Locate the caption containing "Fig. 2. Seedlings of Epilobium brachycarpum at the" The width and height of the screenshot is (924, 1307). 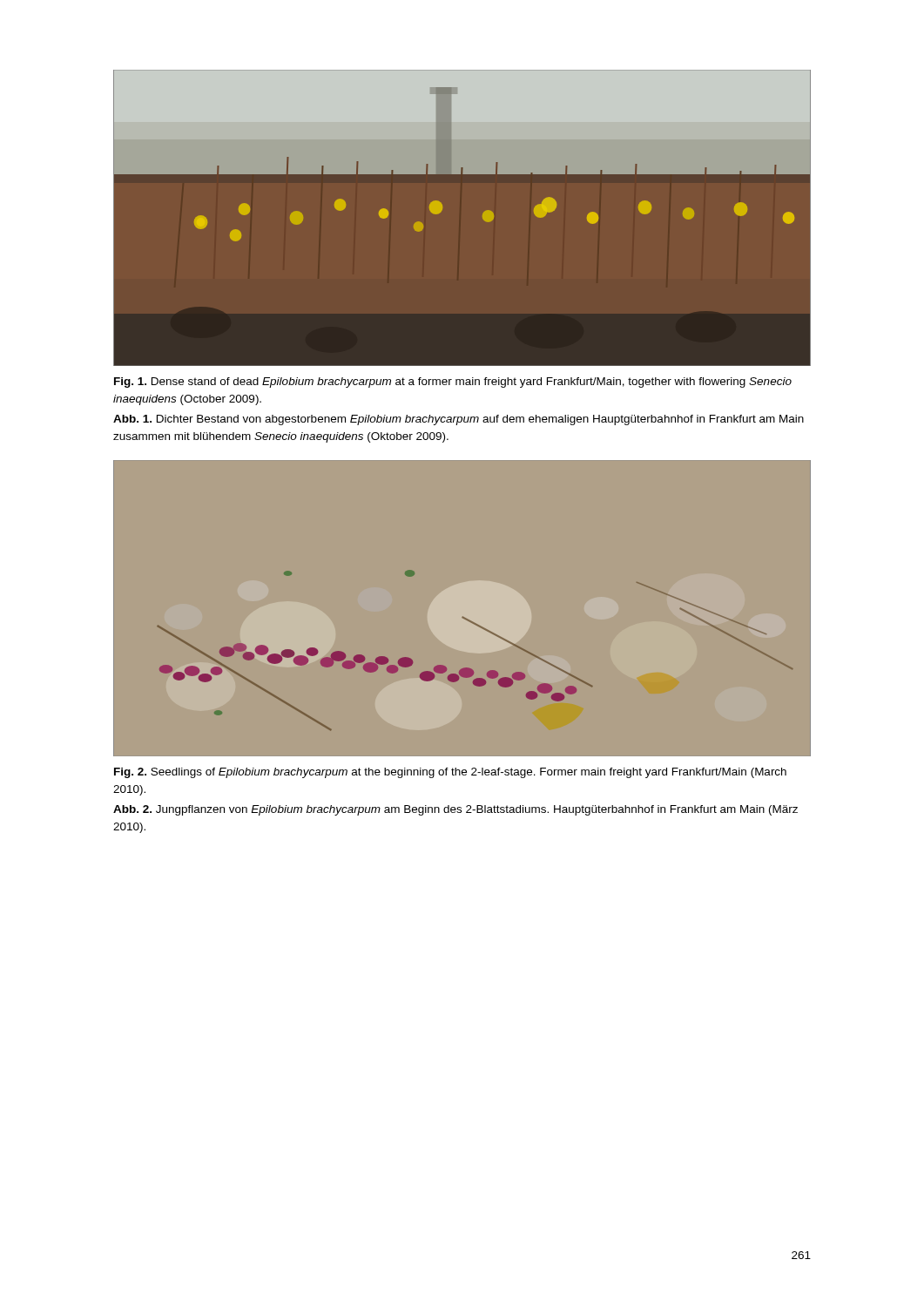(x=462, y=799)
